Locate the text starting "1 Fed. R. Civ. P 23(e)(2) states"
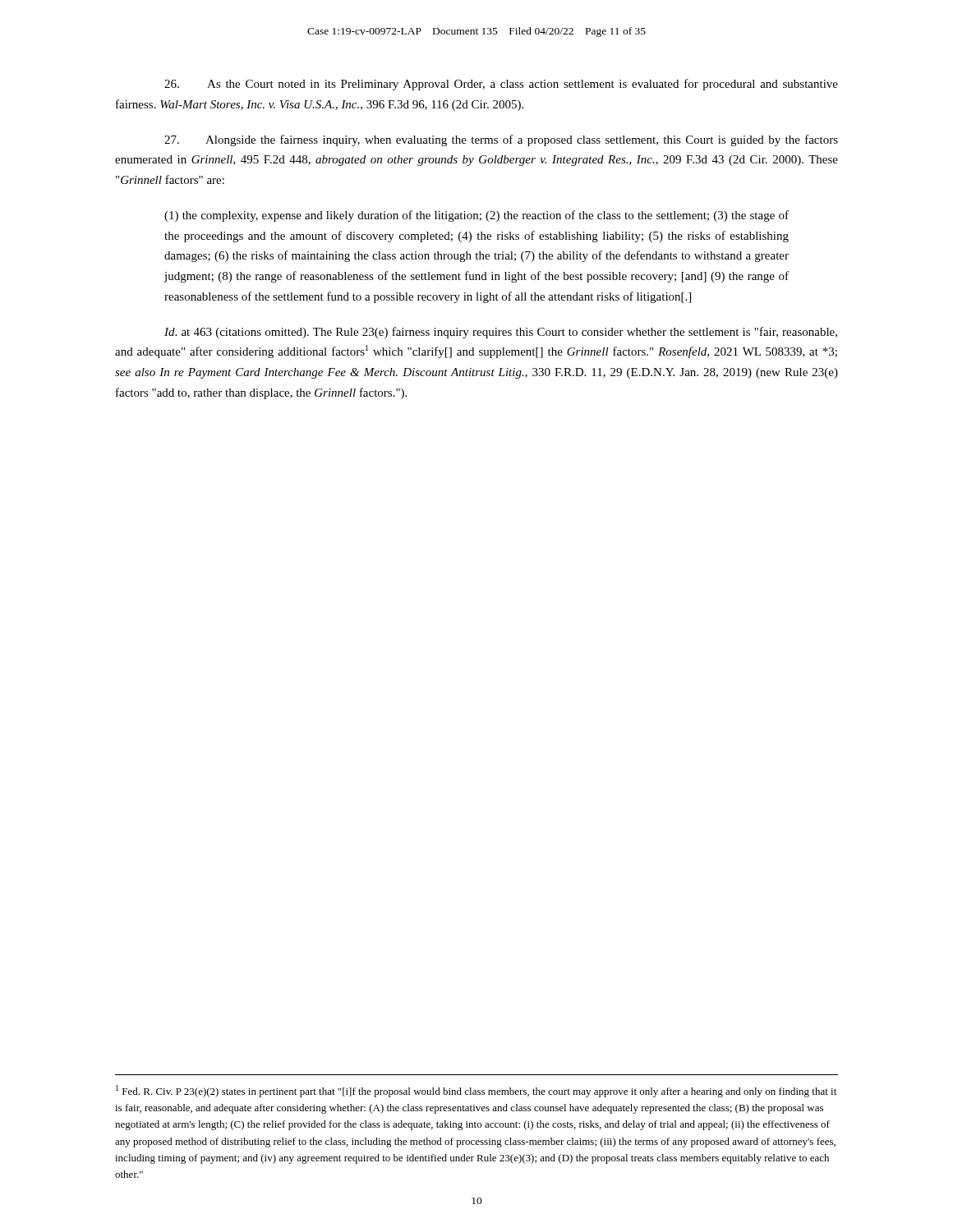Screen dimensions: 1232x953 tap(476, 1132)
